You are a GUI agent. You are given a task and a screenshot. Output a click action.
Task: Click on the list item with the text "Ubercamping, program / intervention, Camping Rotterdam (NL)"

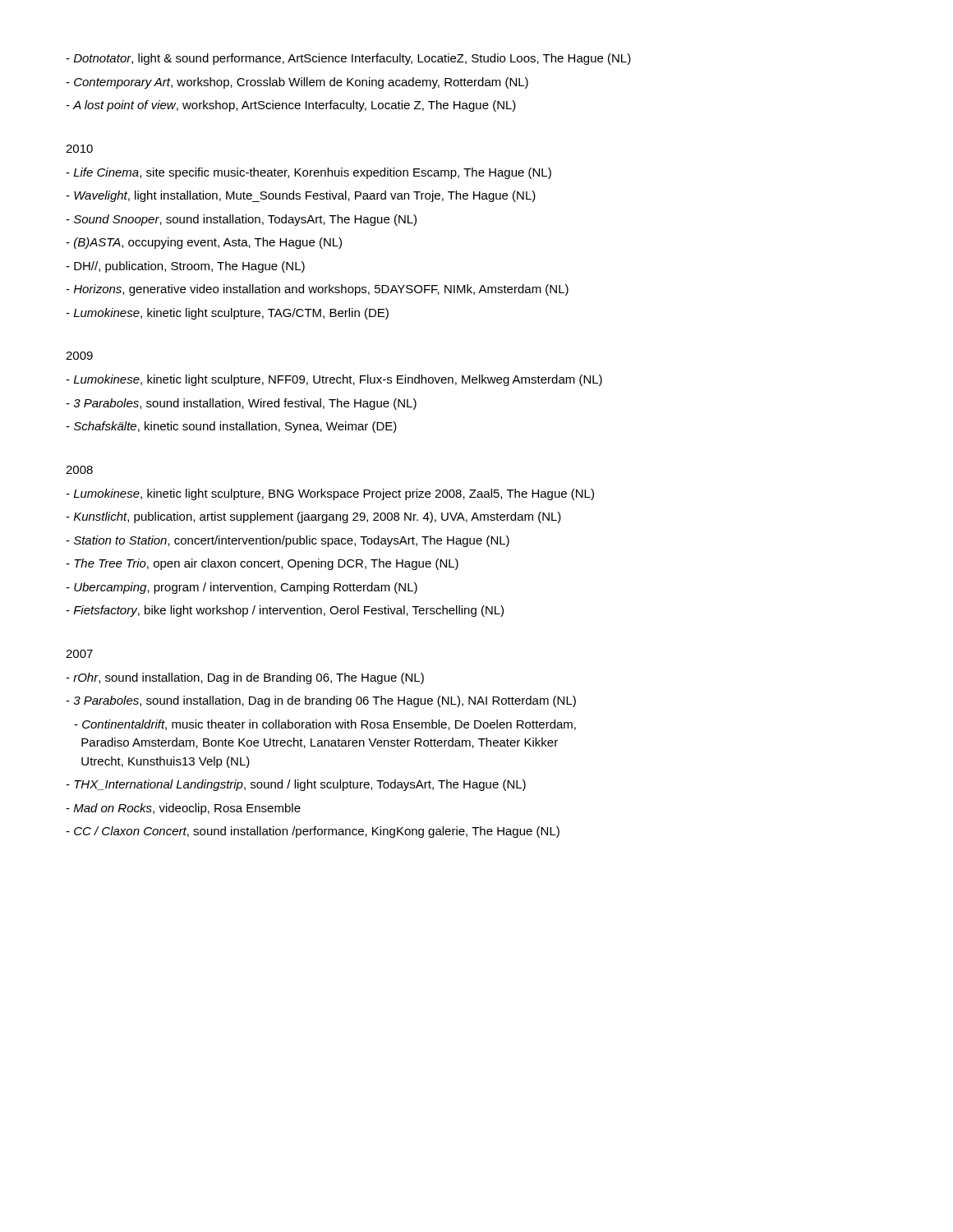click(242, 586)
